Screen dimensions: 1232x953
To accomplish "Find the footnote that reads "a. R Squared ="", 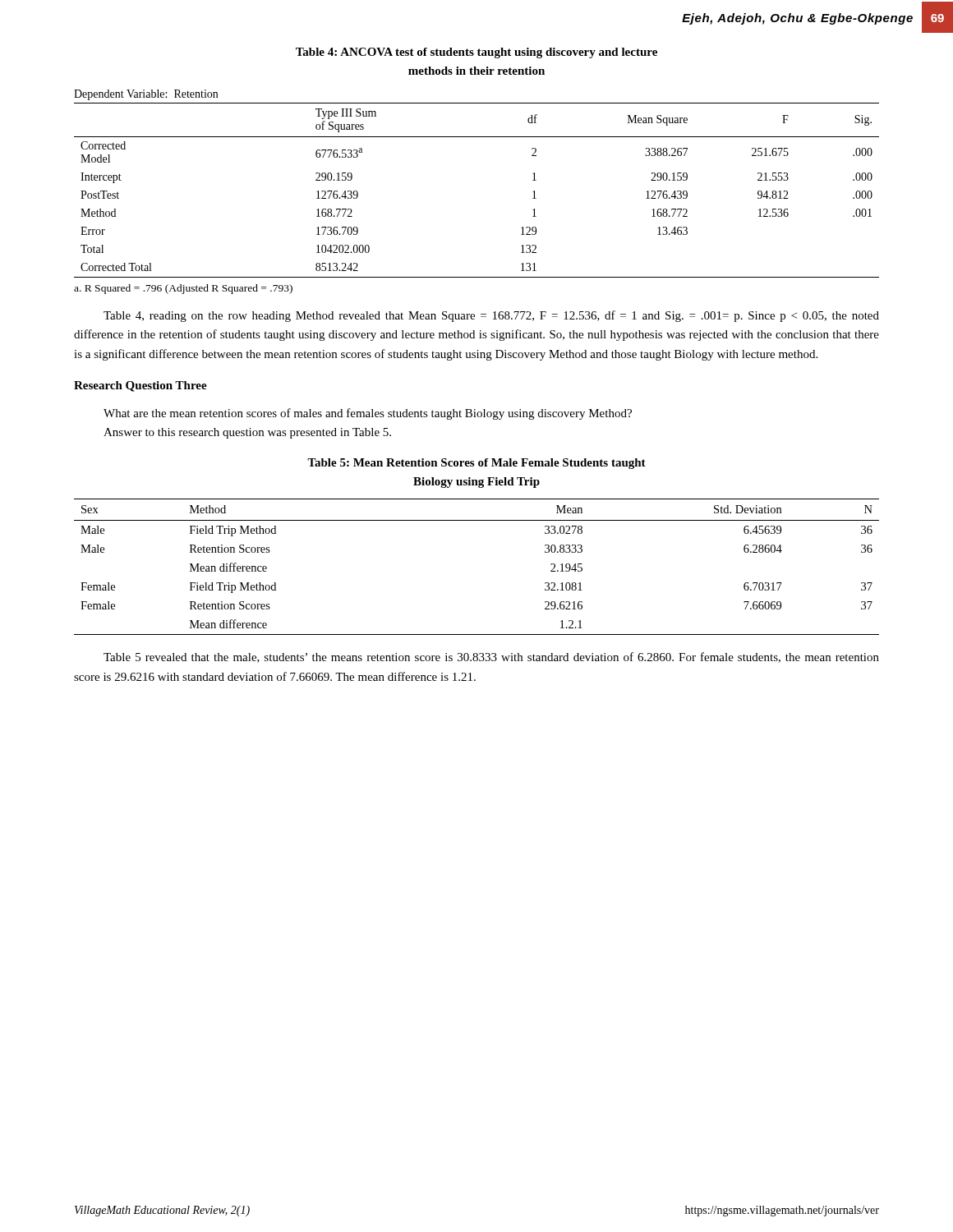I will click(183, 288).
